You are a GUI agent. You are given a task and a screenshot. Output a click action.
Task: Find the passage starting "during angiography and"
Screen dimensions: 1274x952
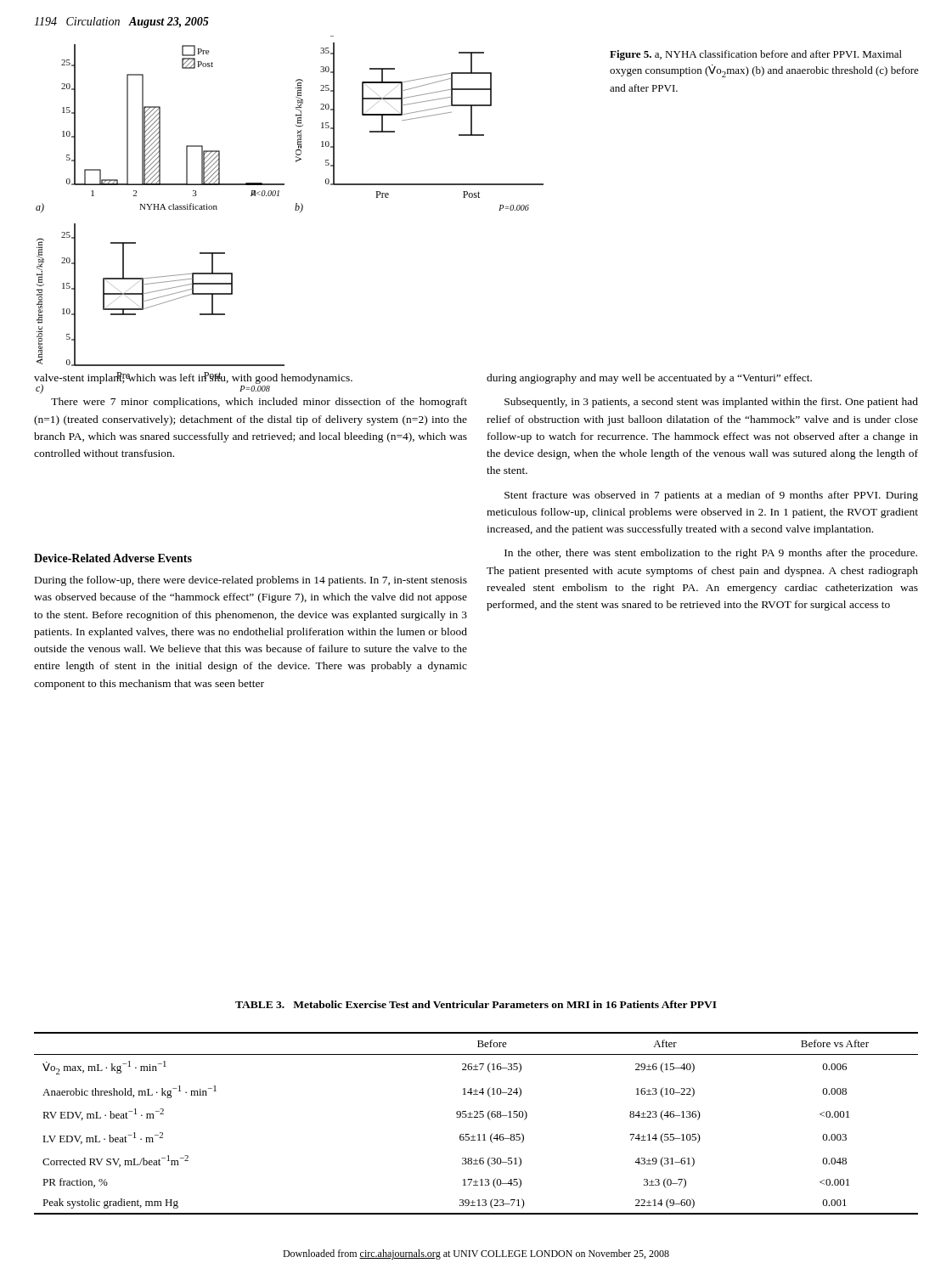[x=702, y=491]
